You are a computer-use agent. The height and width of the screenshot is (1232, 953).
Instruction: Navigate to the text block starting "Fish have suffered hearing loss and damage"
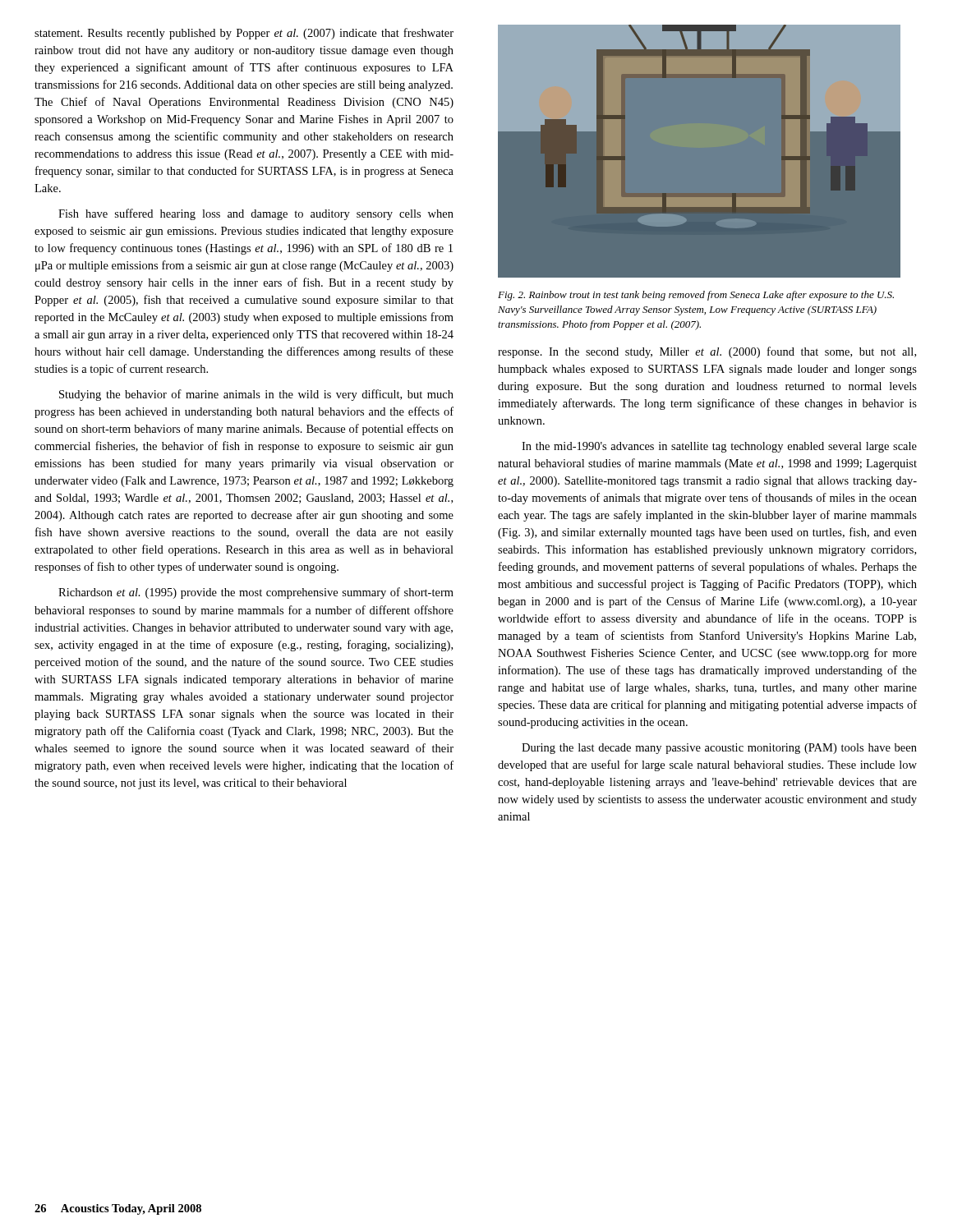[244, 292]
